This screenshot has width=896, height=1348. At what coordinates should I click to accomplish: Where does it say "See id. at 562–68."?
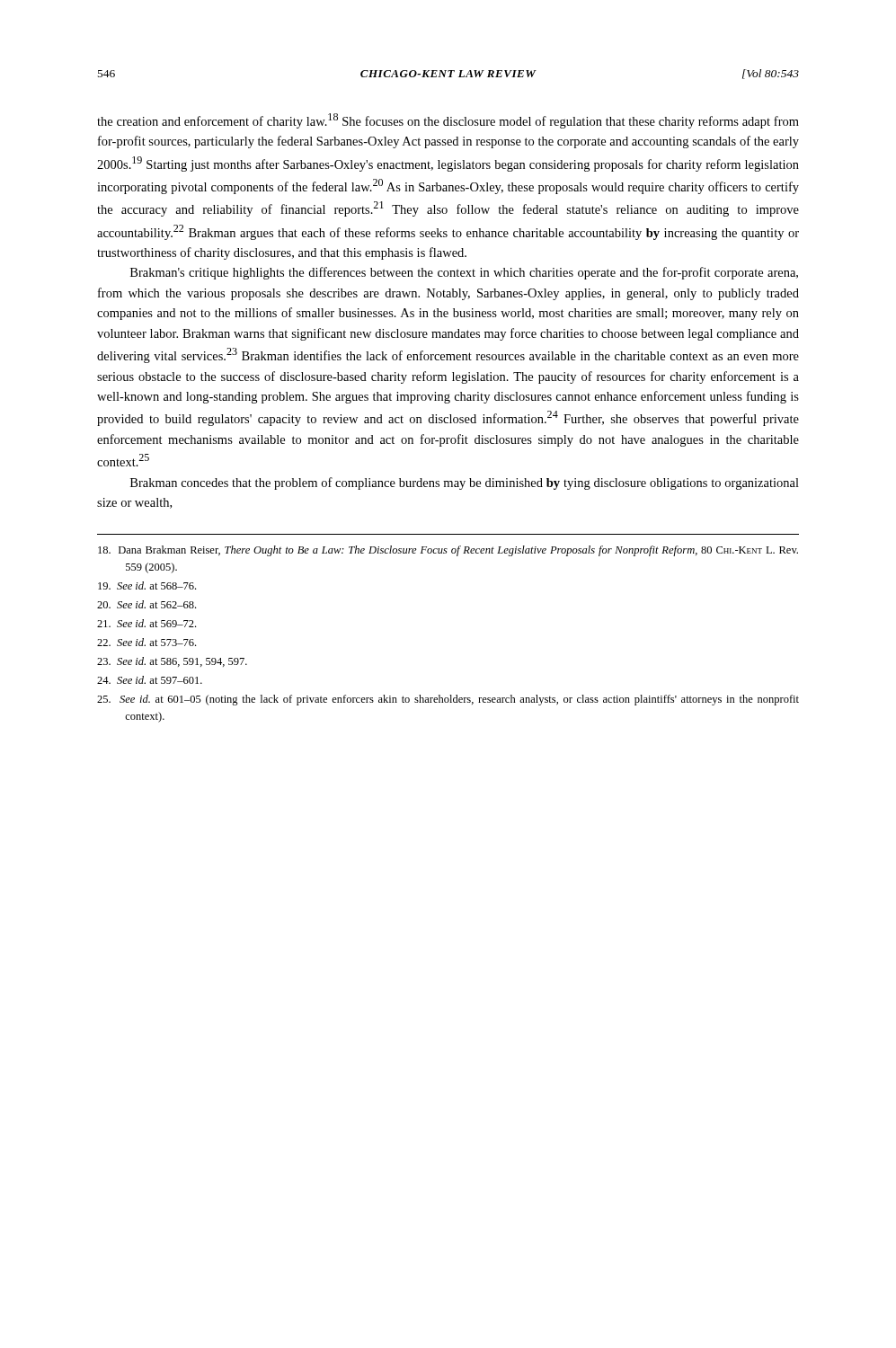click(x=147, y=605)
